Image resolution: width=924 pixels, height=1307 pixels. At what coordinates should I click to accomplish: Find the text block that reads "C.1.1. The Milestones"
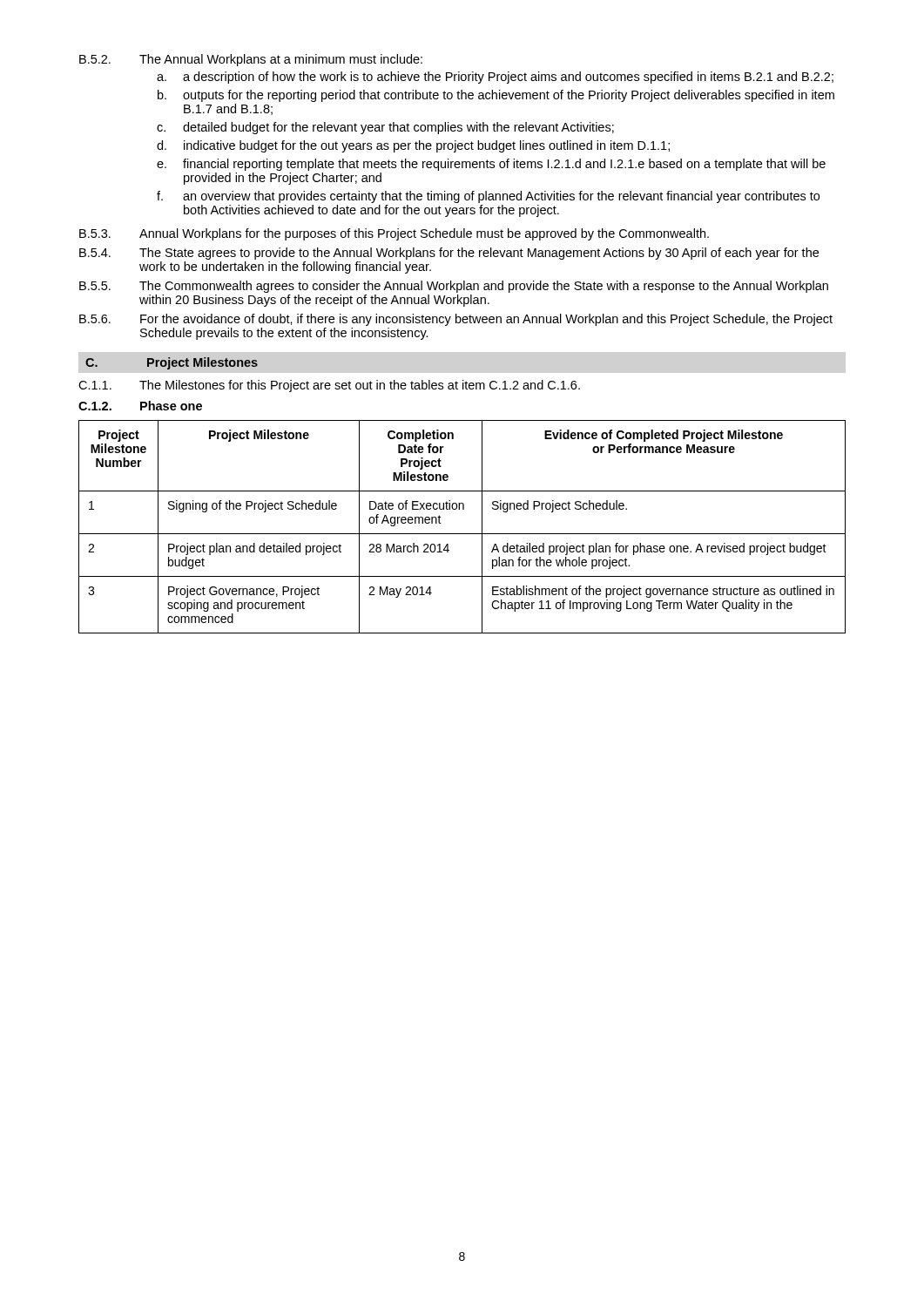[x=462, y=385]
